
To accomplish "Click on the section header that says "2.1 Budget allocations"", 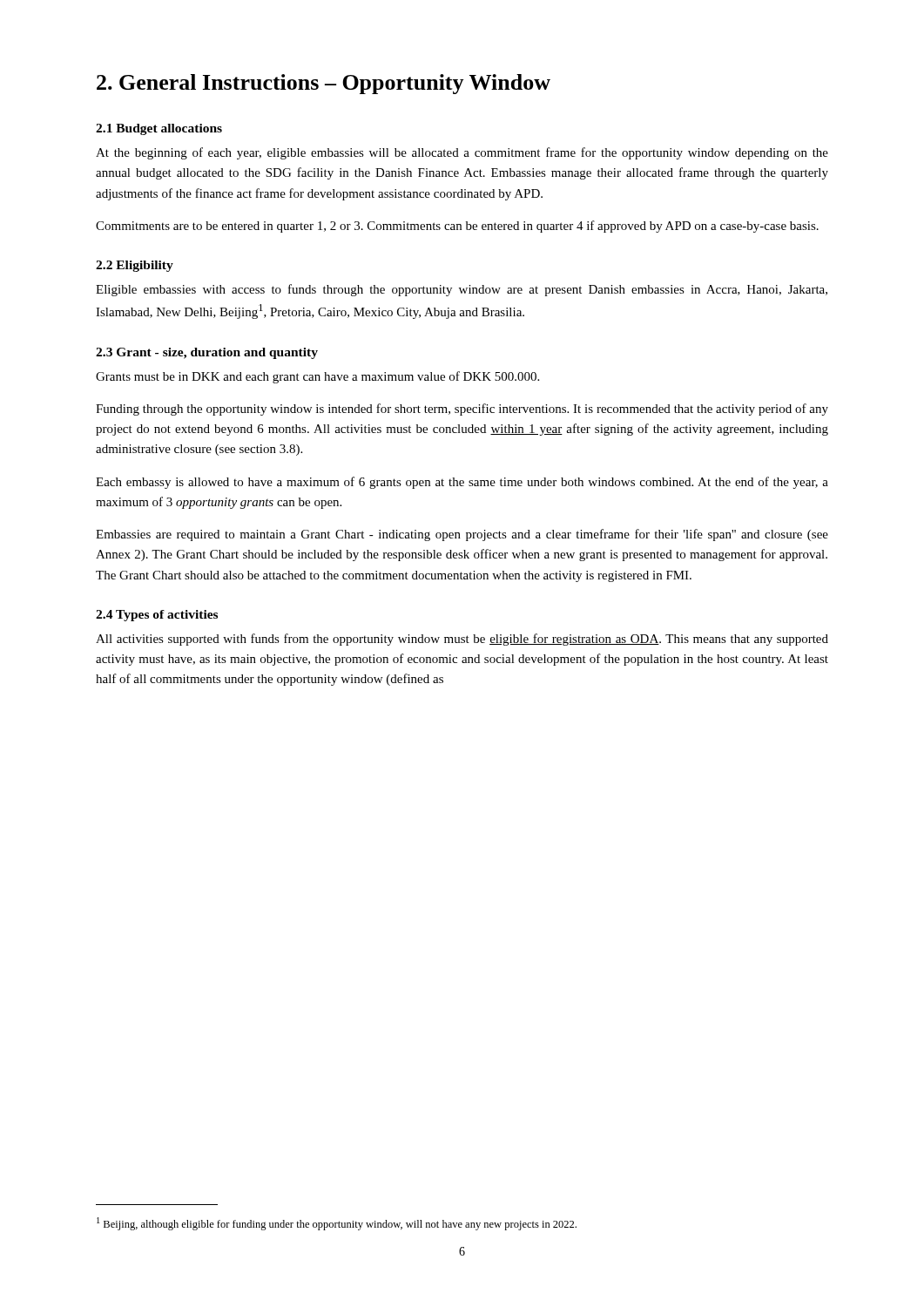I will (x=159, y=128).
